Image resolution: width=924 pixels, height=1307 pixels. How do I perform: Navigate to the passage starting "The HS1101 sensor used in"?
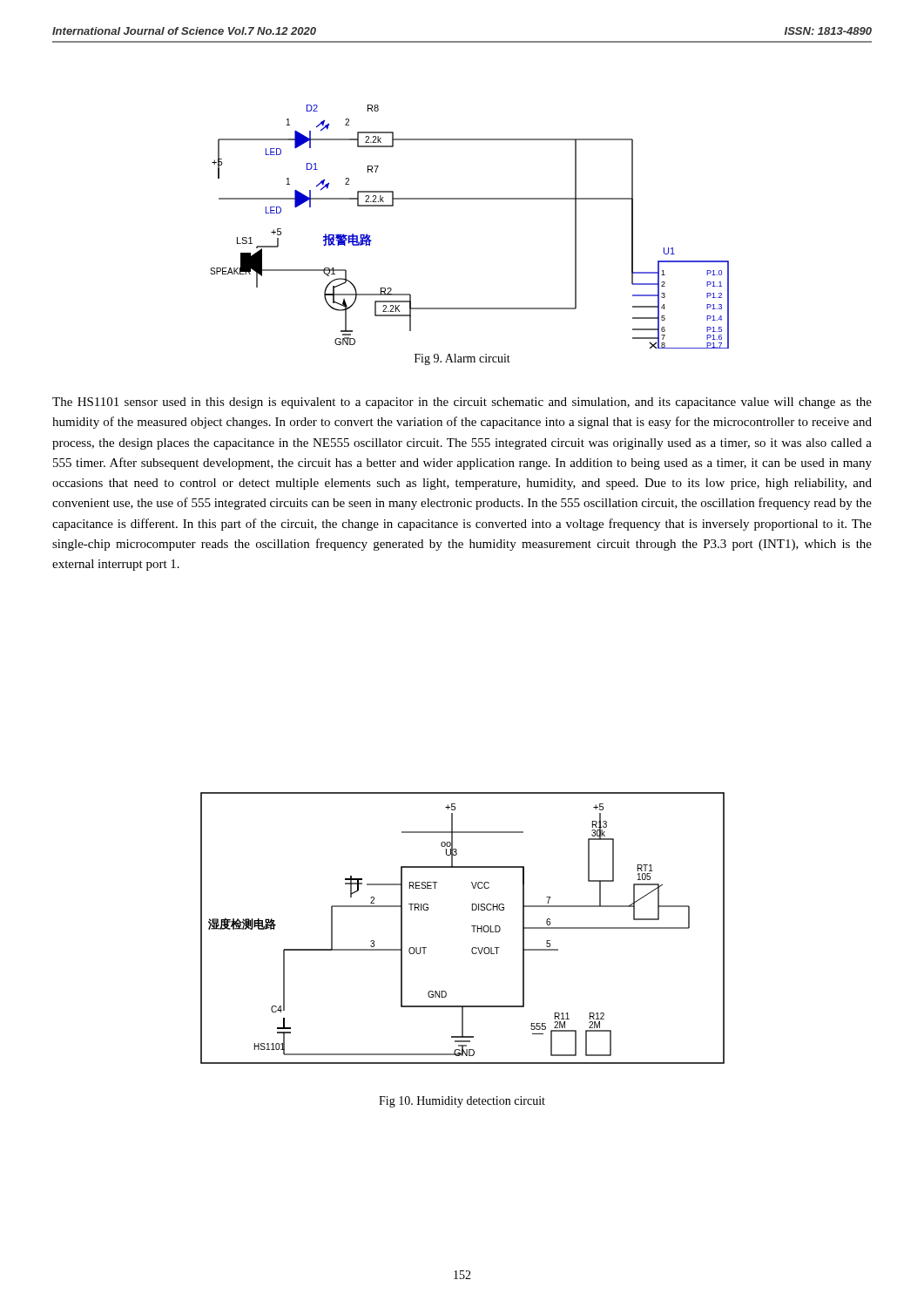[x=462, y=483]
